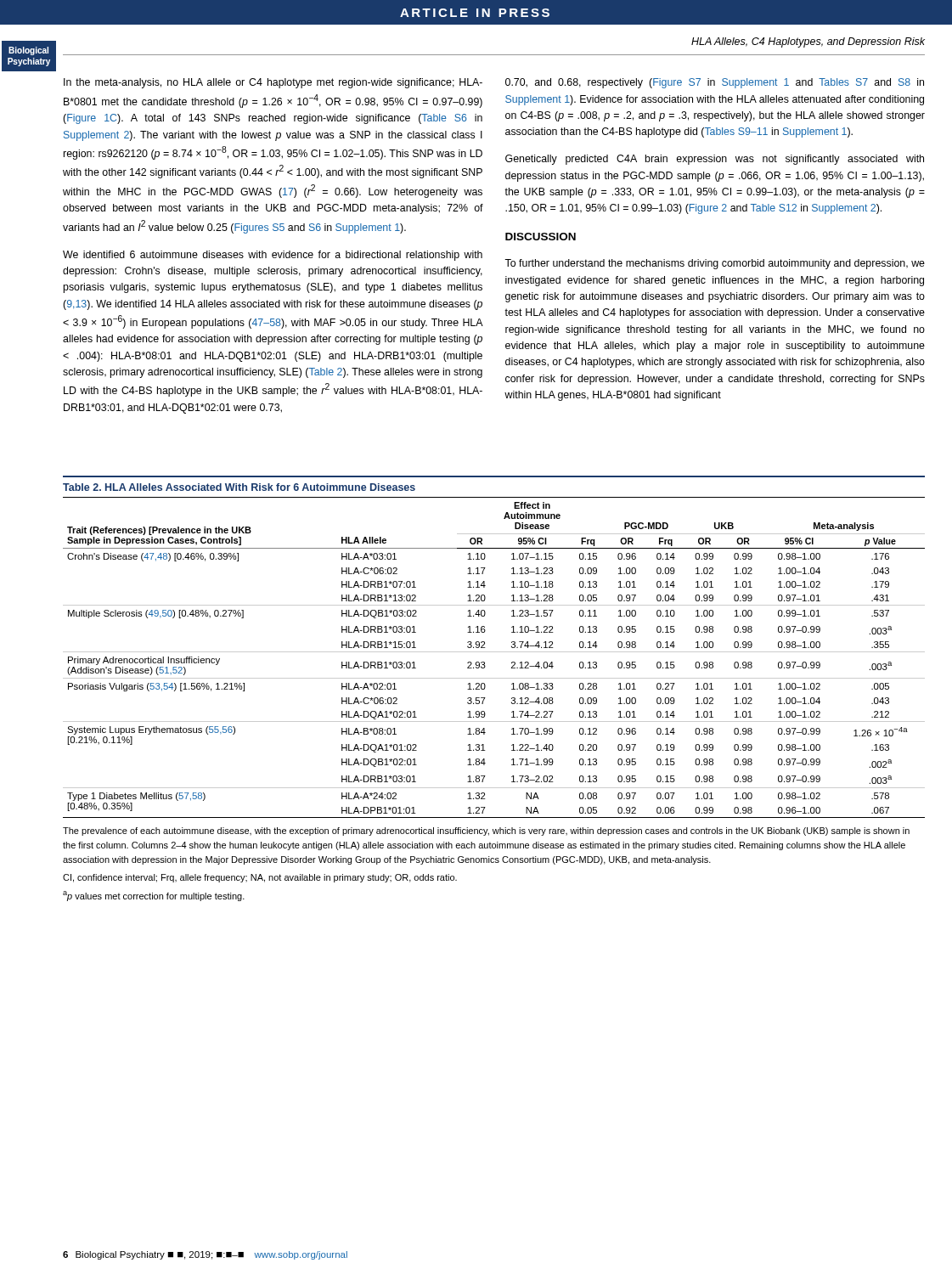Point to the block starting "In the meta-analysis, no HLA"

pyautogui.click(x=273, y=246)
